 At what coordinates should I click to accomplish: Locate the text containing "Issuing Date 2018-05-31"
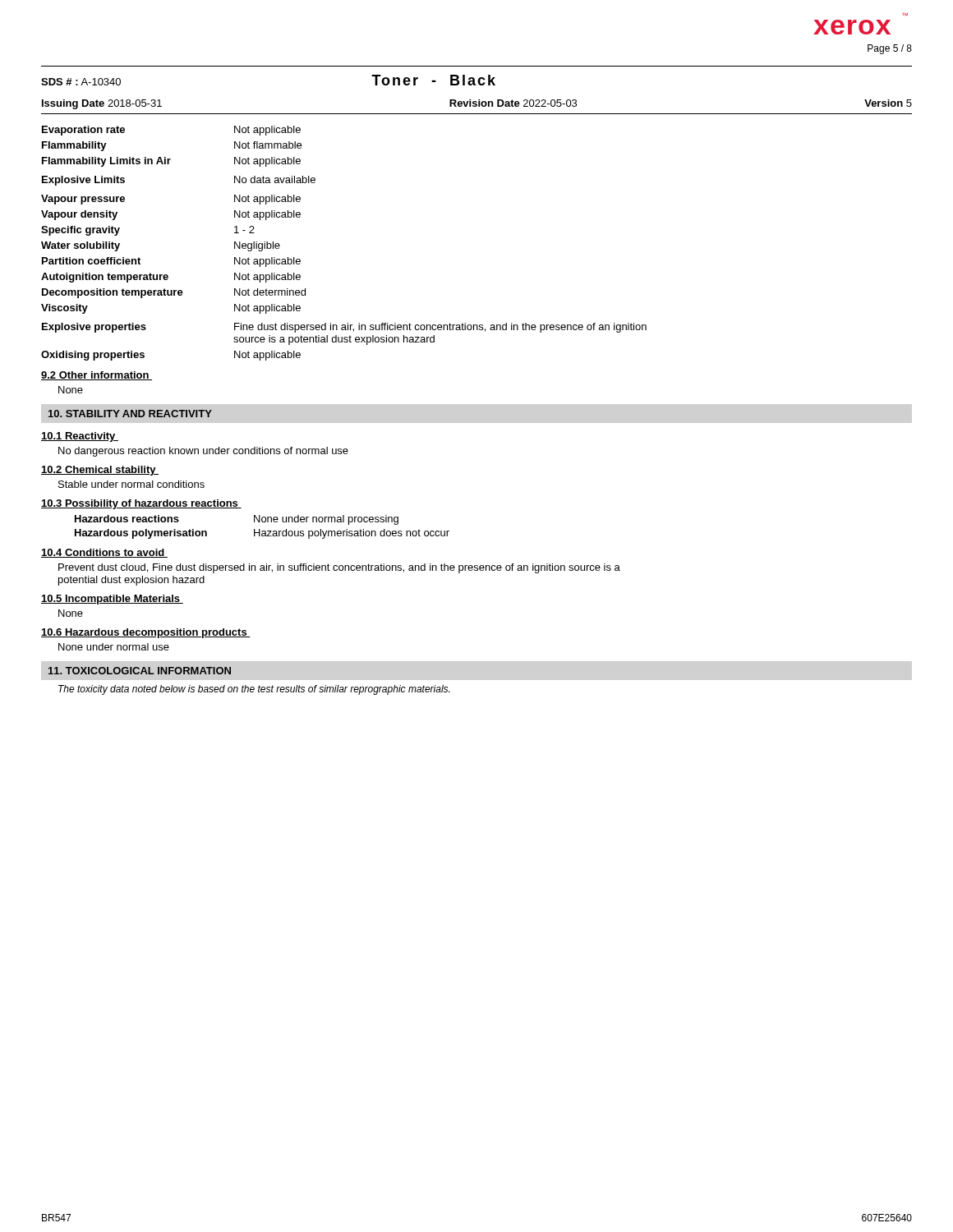click(x=102, y=103)
